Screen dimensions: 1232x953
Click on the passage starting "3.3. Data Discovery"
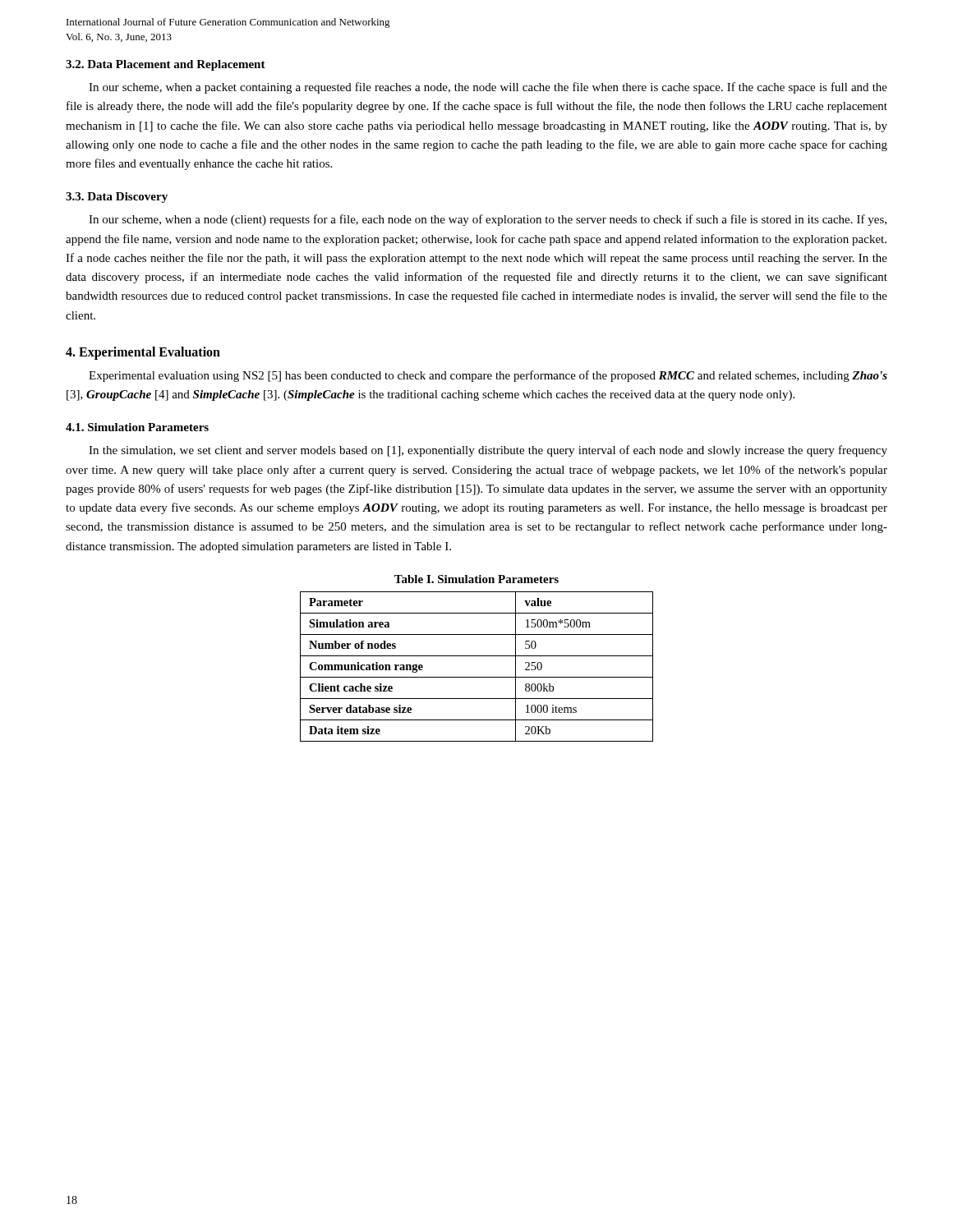[117, 197]
